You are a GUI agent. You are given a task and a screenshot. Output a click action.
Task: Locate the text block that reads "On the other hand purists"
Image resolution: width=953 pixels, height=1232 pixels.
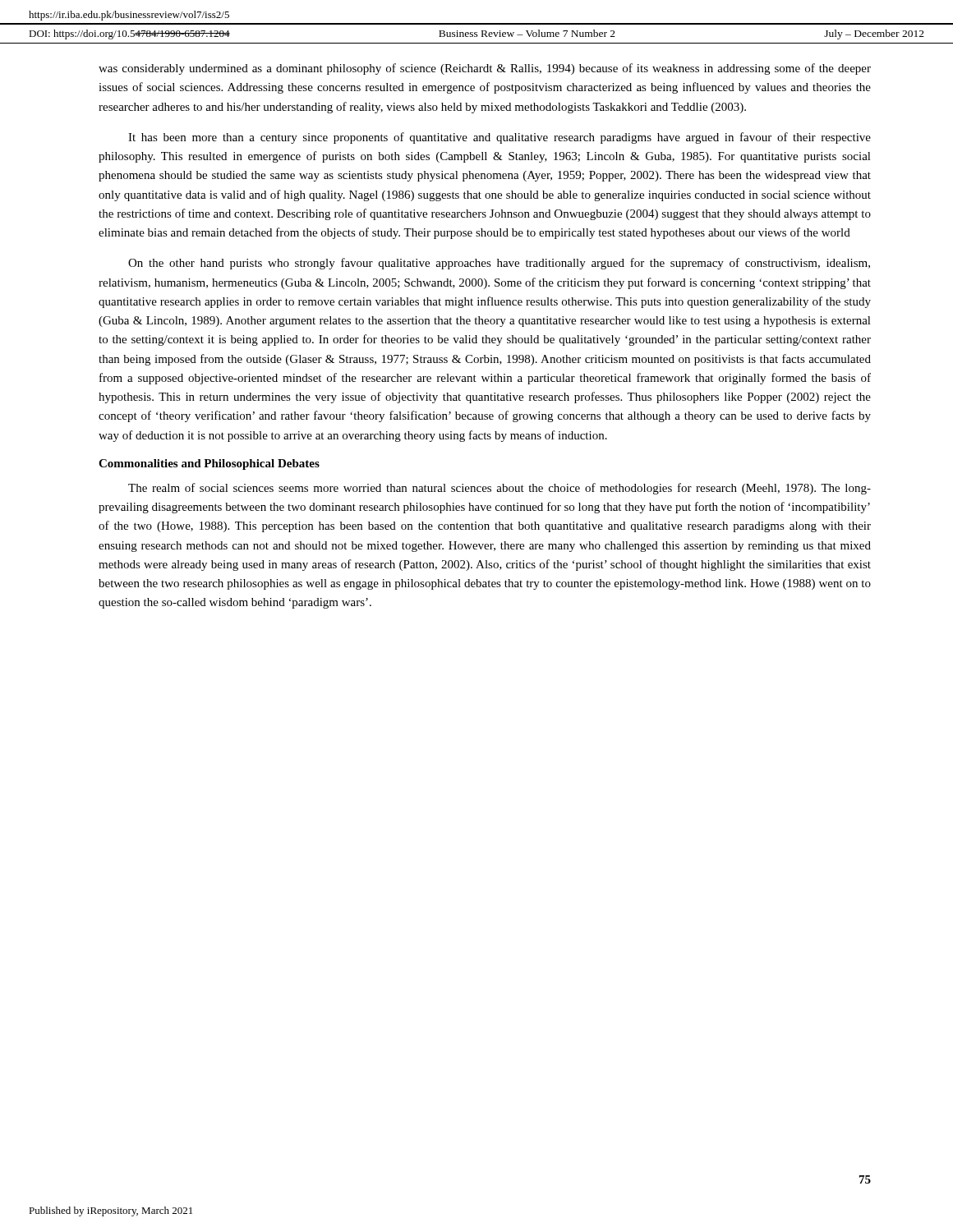click(x=485, y=350)
